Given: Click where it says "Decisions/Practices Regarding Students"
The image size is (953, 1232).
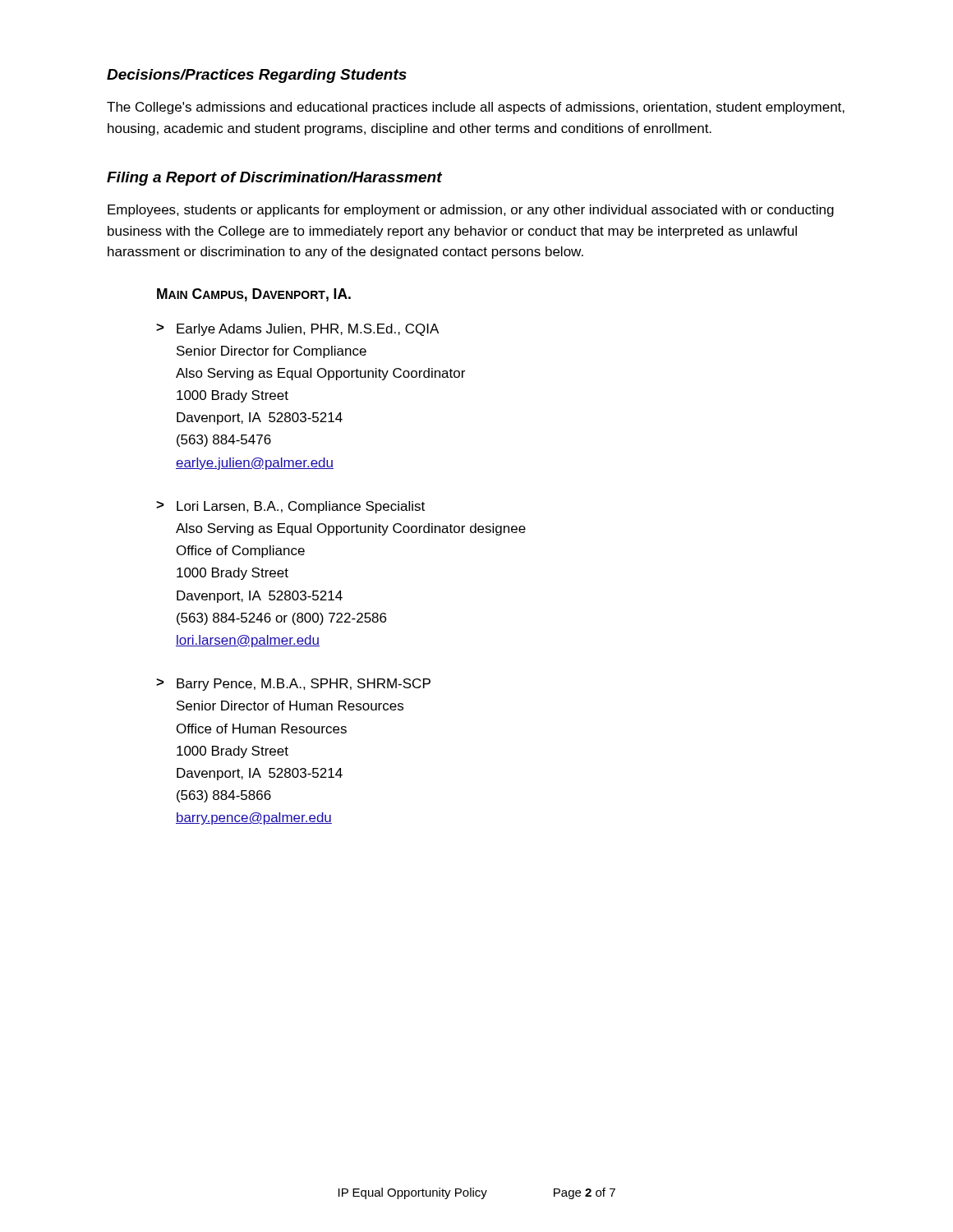Looking at the screenshot, I should pos(257,74).
